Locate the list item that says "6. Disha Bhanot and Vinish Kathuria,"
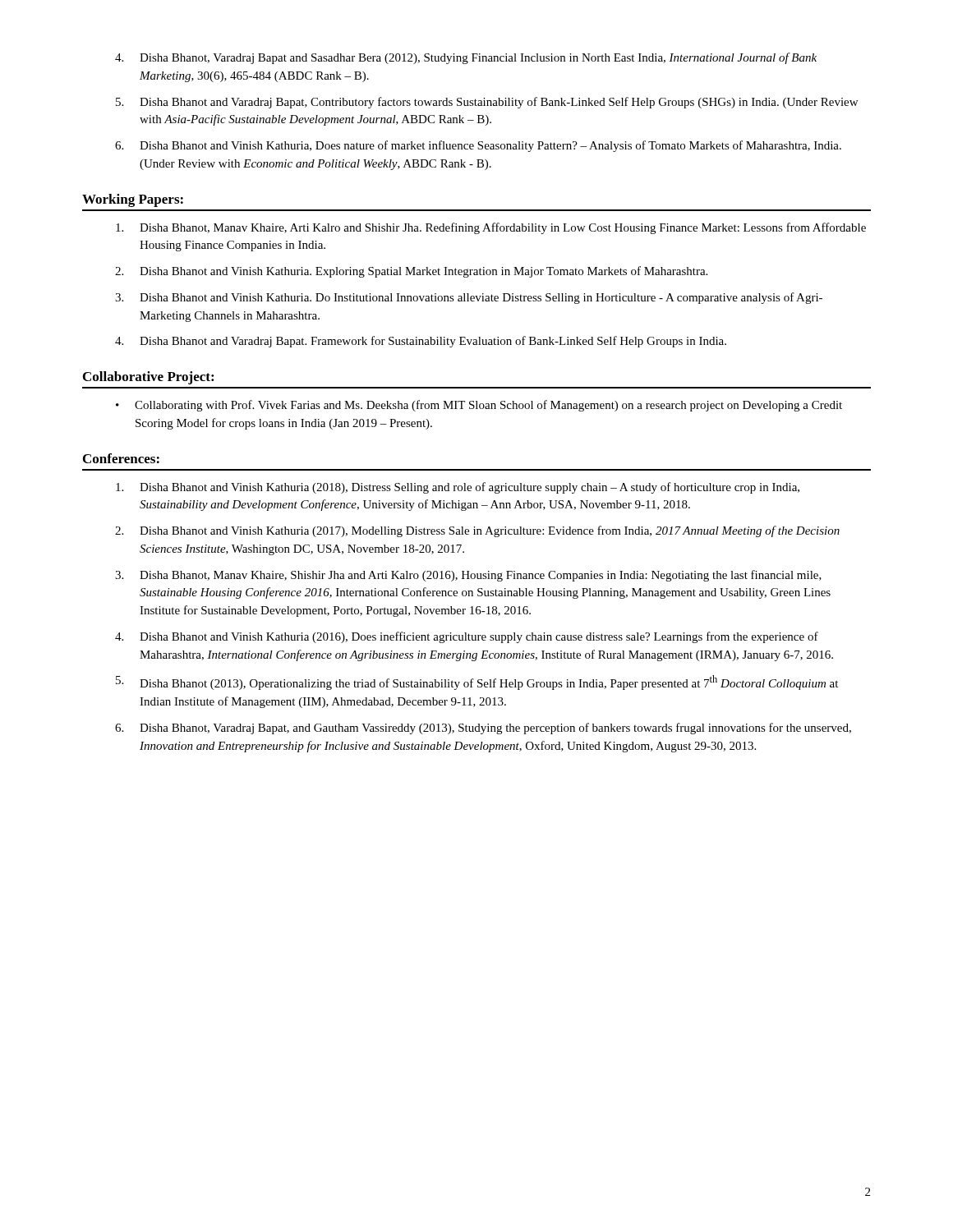 coord(493,155)
